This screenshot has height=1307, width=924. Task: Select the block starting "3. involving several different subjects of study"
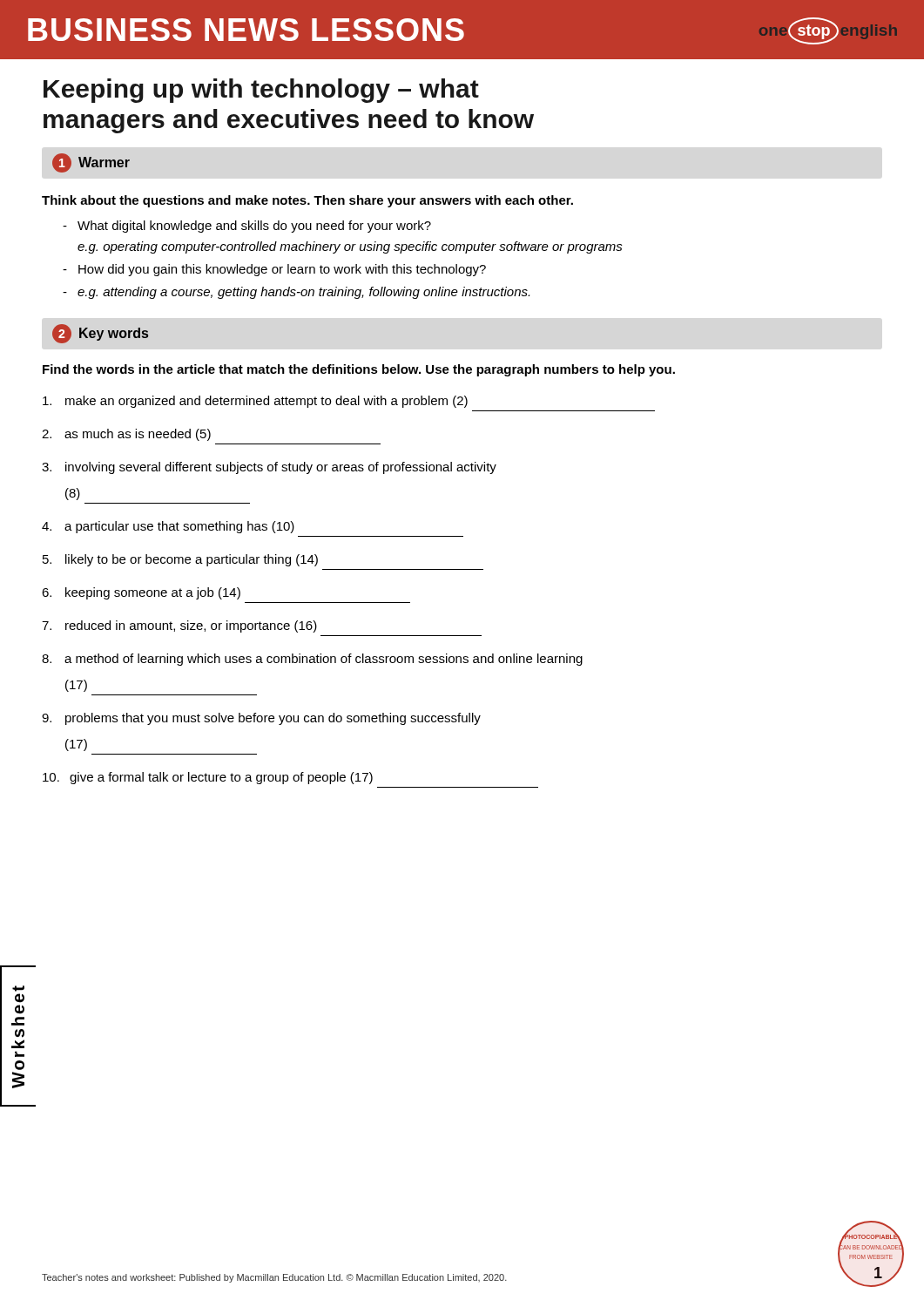pyautogui.click(x=269, y=480)
